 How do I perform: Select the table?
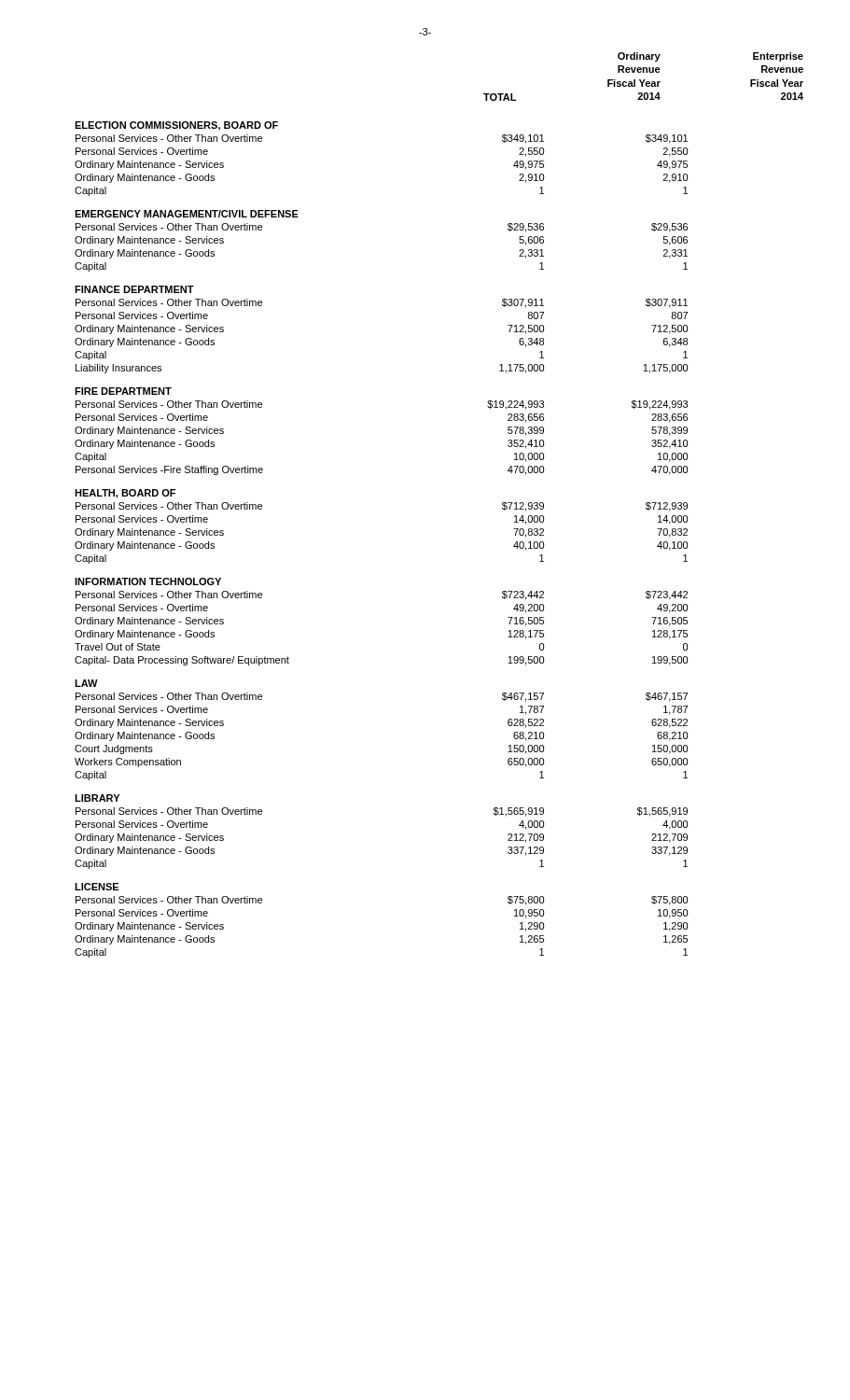(439, 504)
